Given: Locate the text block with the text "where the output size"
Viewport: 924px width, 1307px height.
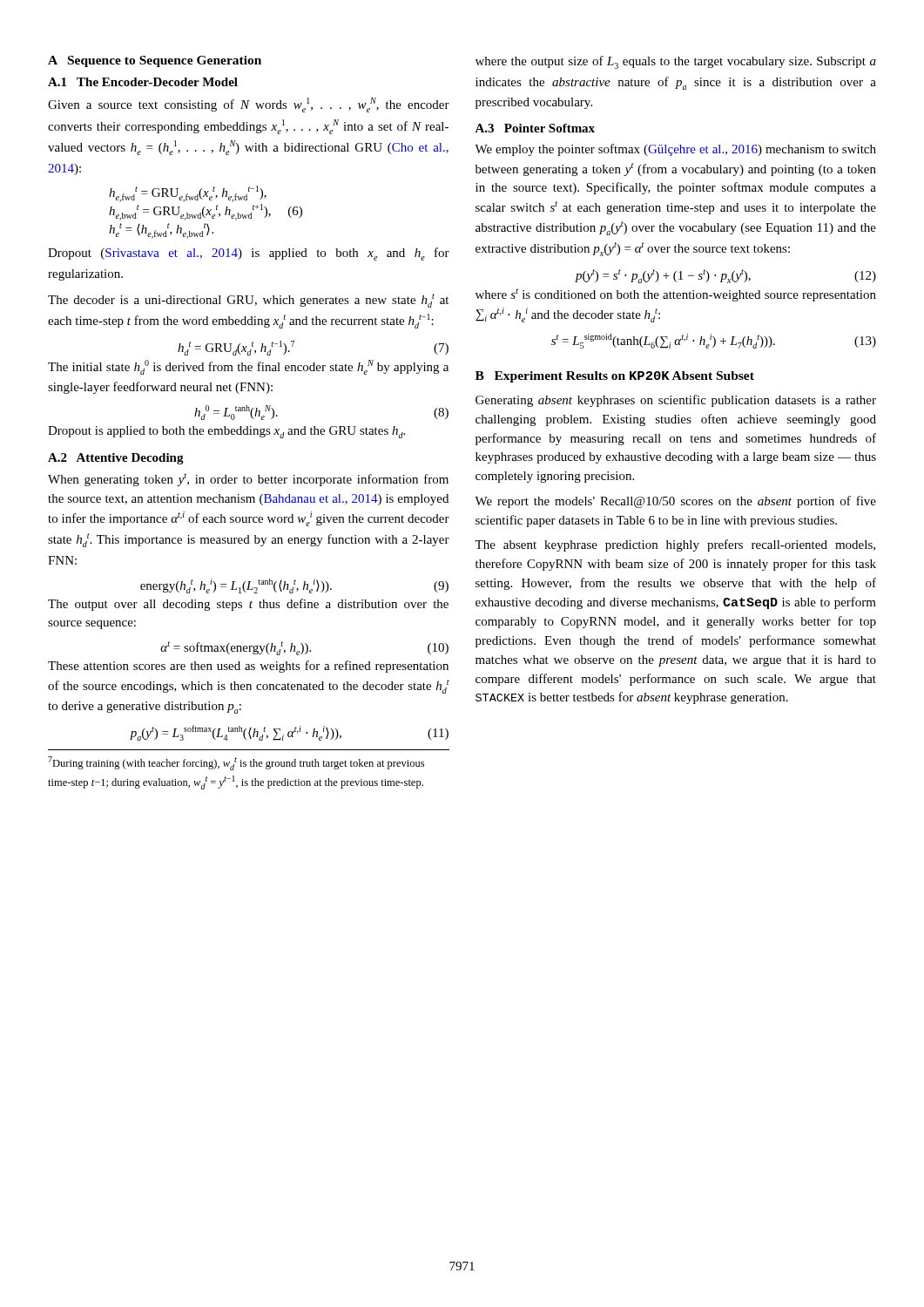Looking at the screenshot, I should [676, 82].
